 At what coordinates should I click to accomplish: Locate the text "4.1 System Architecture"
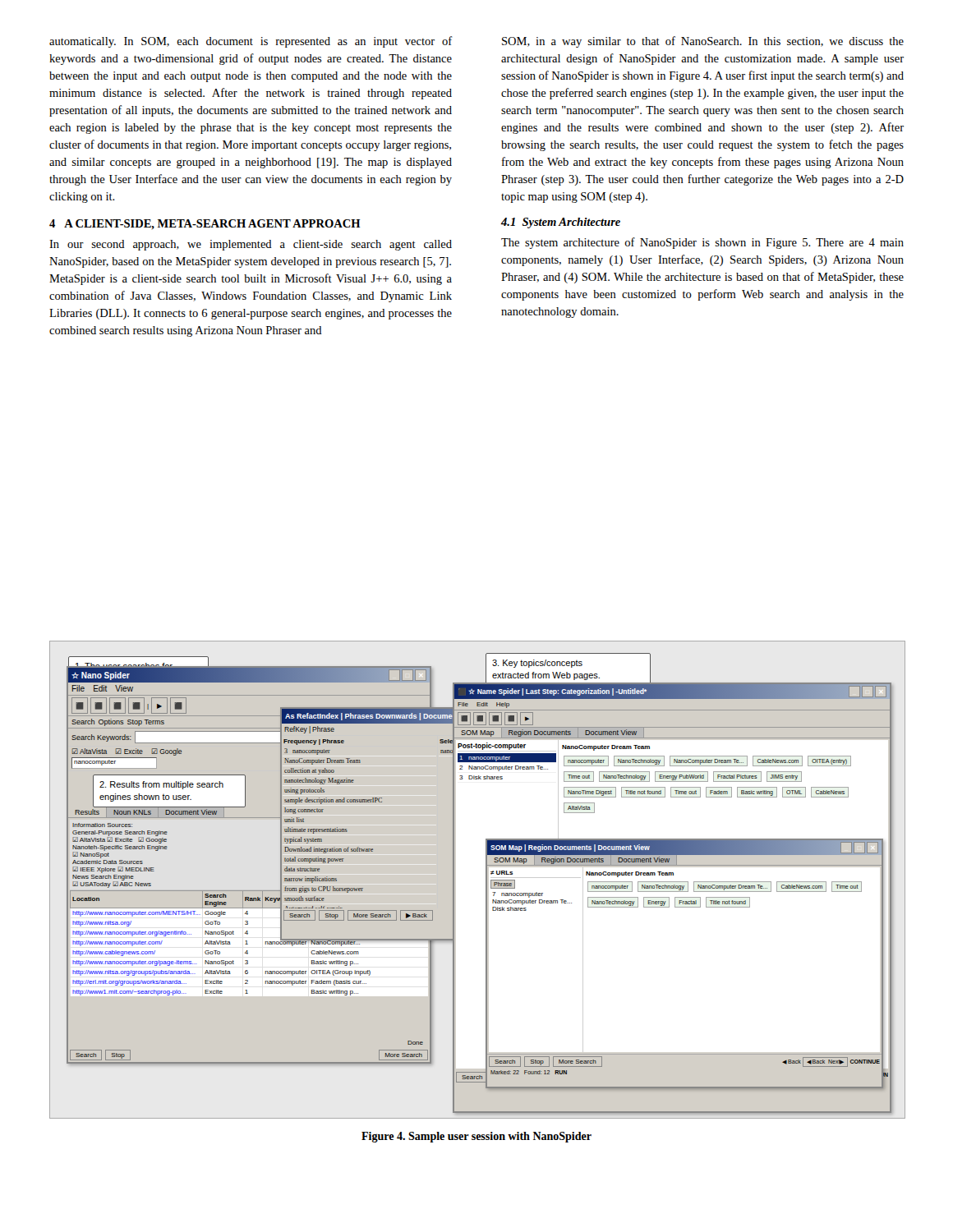[561, 222]
